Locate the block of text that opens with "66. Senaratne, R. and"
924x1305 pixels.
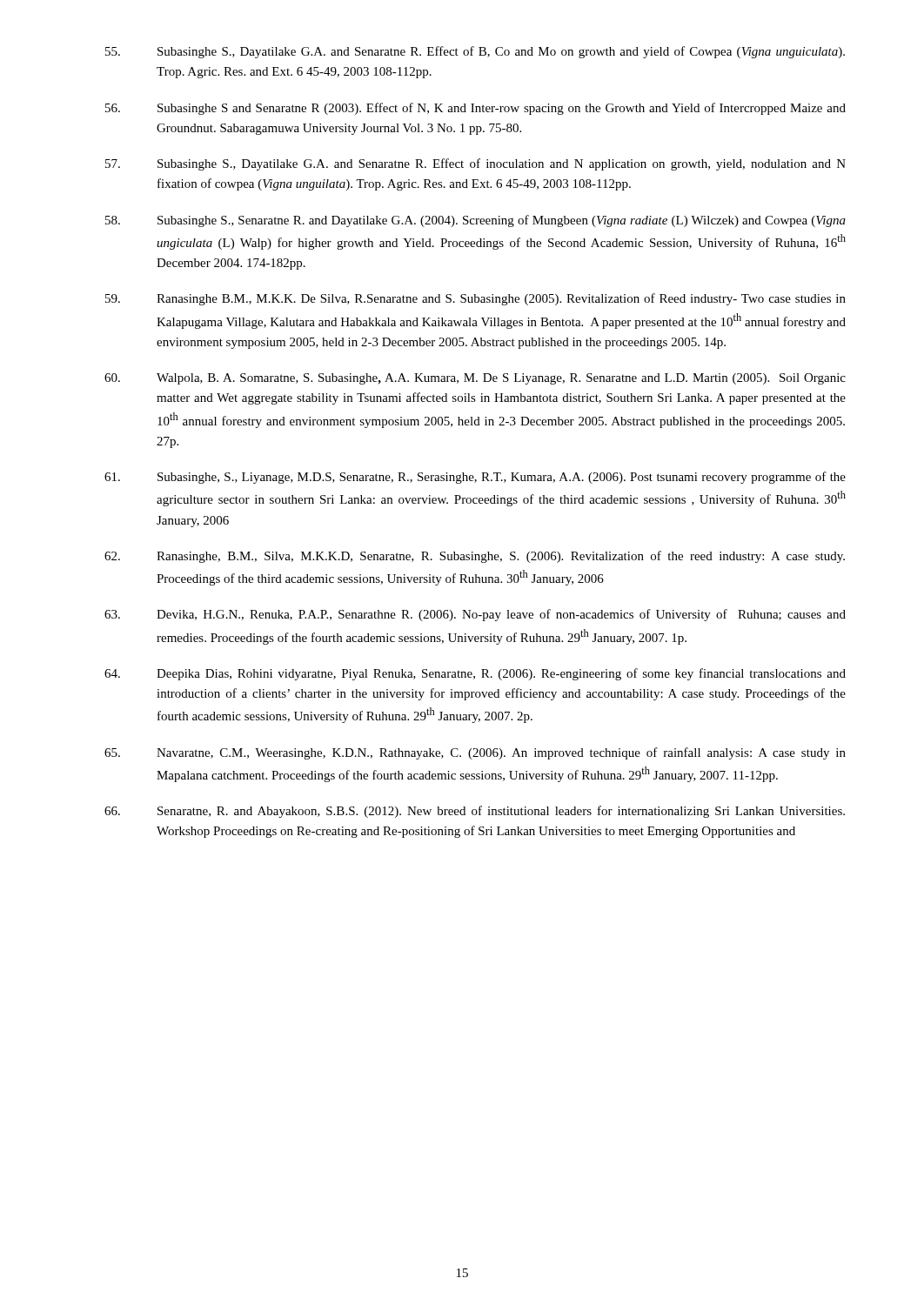coord(475,821)
